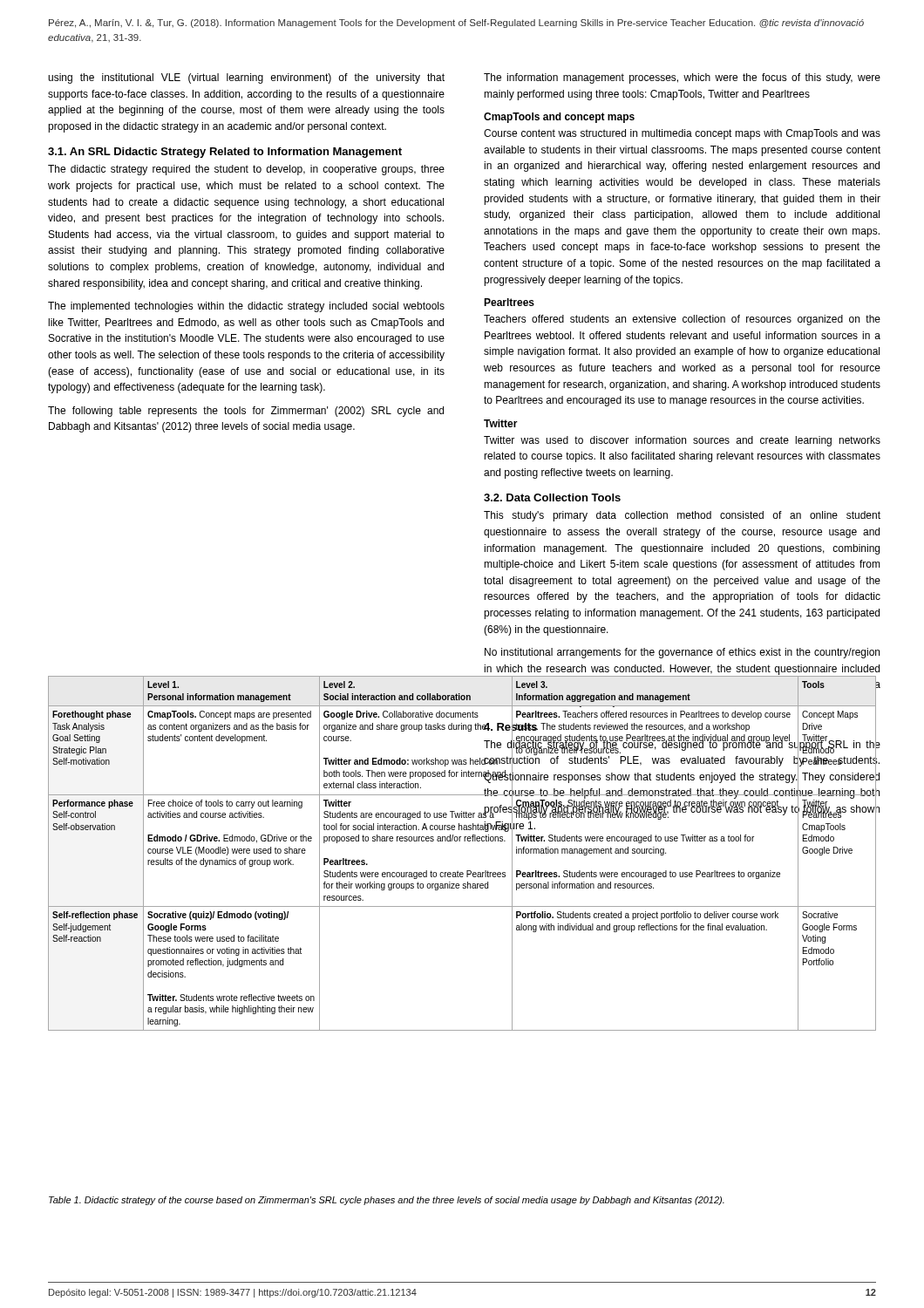Click the section header that begins "3.1. An SRL Didactic Strategy Related to Information"
924x1308 pixels.
[225, 152]
